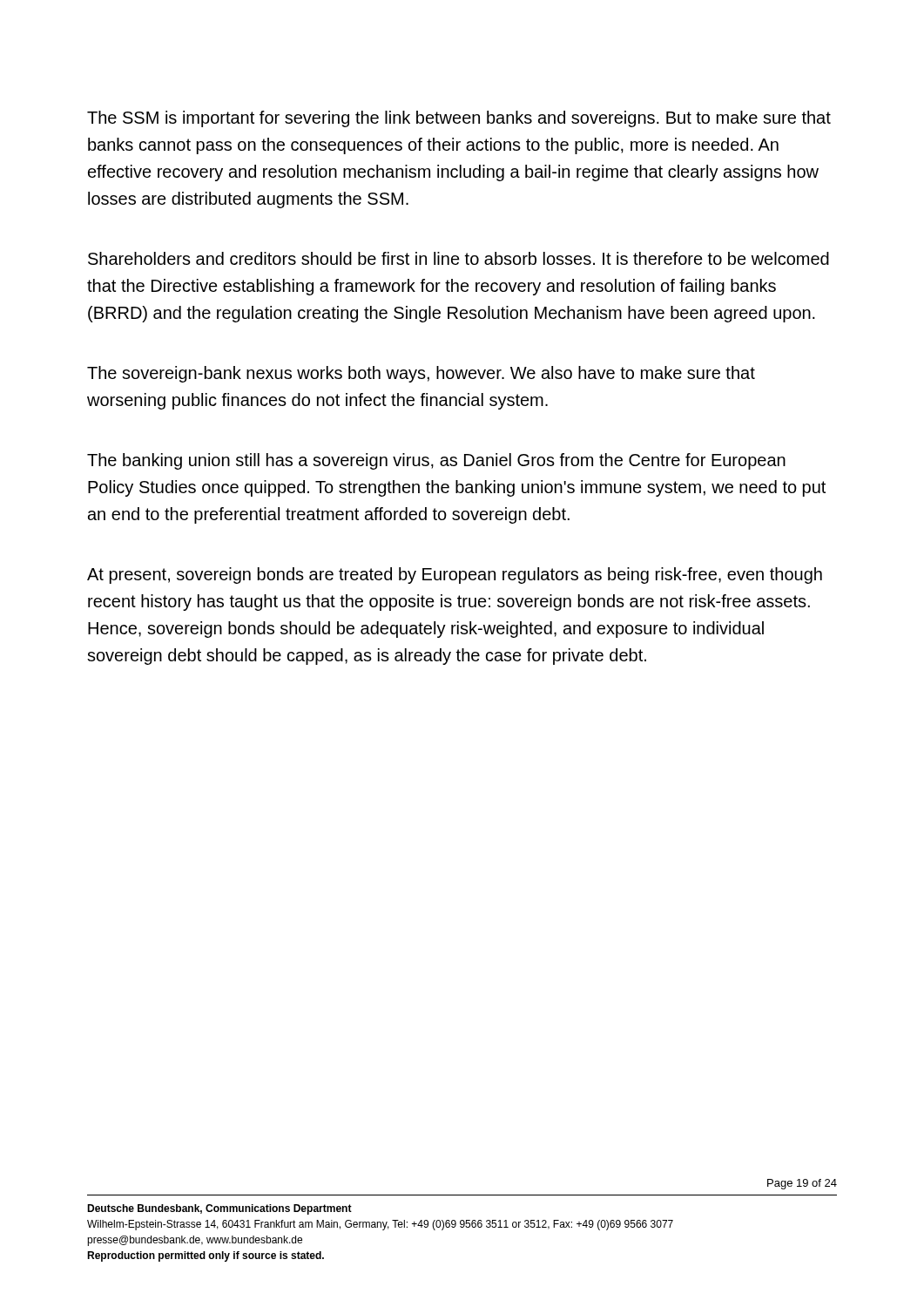924x1307 pixels.
Task: Locate the text block starting "Shareholders and creditors should be first in line"
Action: [x=458, y=286]
